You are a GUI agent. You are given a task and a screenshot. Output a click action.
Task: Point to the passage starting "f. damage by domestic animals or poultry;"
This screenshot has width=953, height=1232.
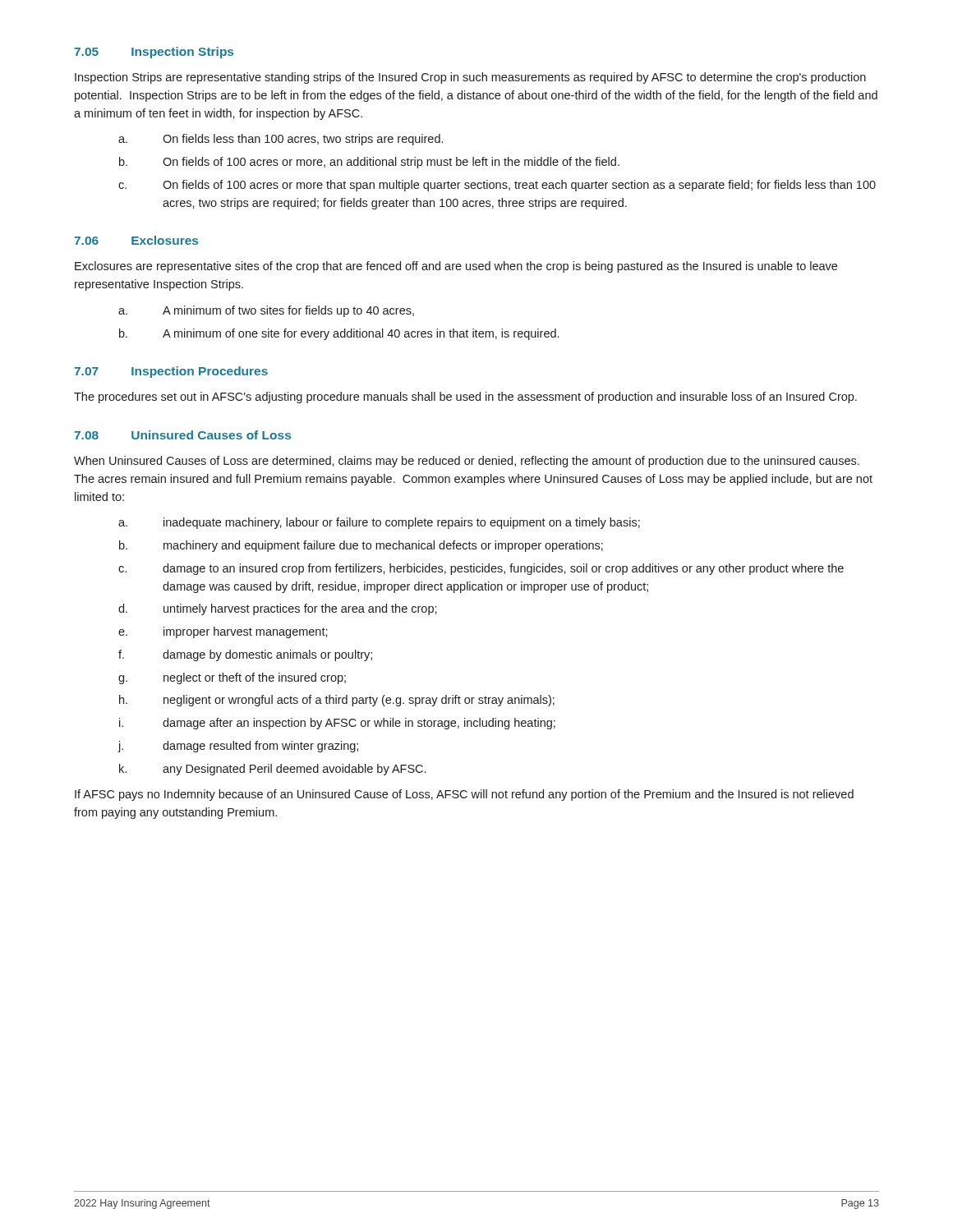click(245, 655)
